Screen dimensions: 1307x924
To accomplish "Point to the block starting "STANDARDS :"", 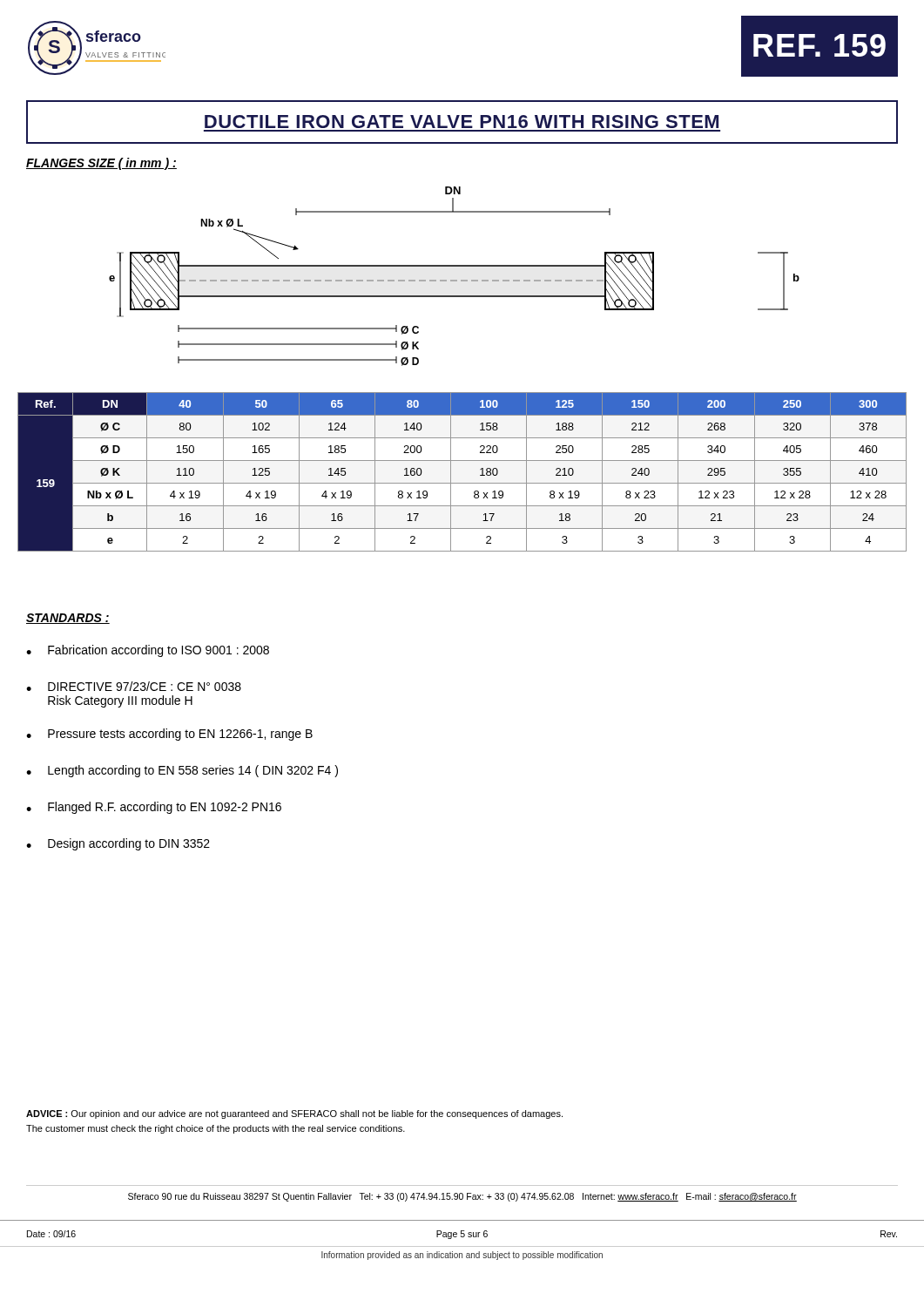I will point(68,618).
